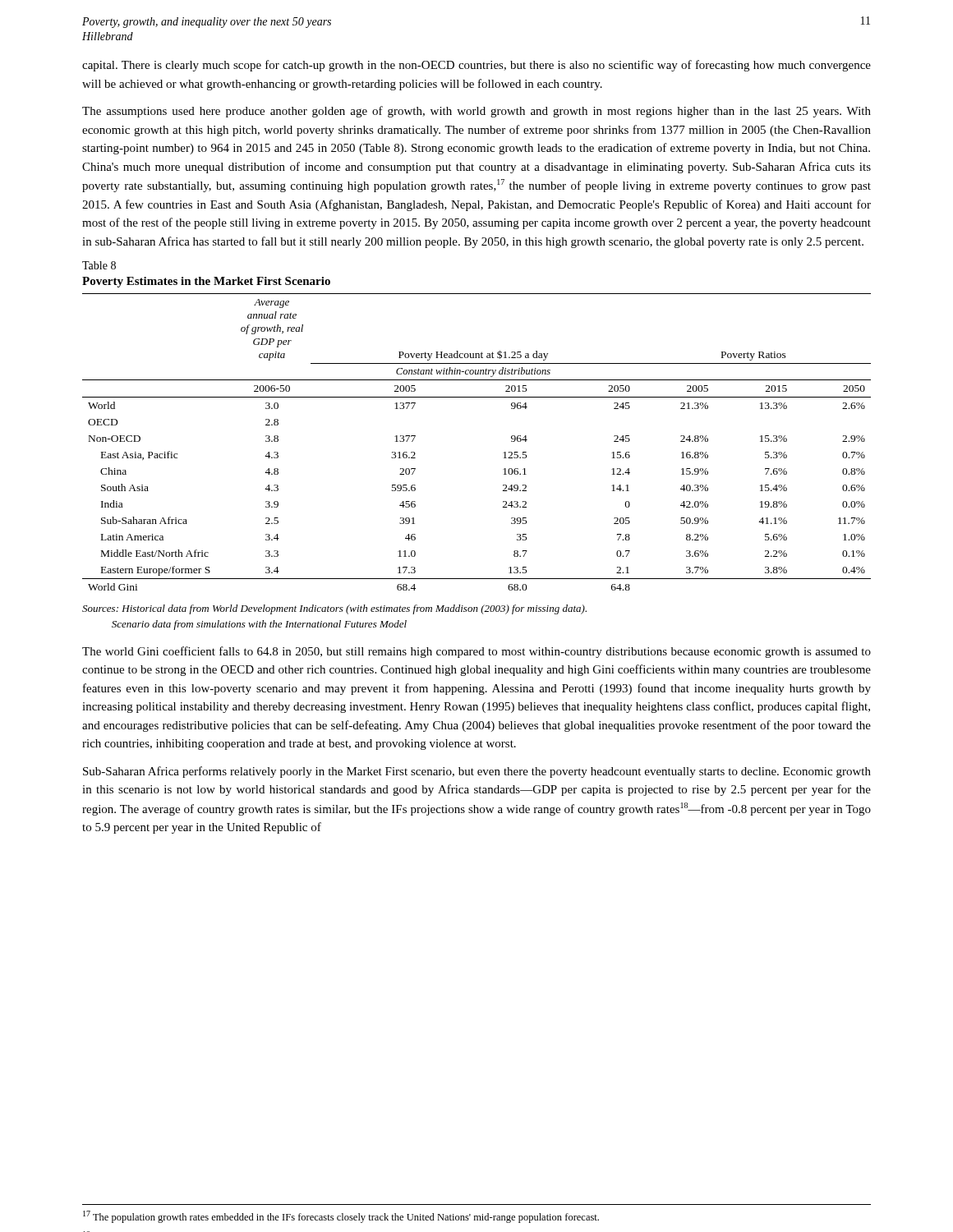This screenshot has height=1232, width=953.
Task: Click on the table containing "East Asia, Pacific"
Action: (476, 444)
